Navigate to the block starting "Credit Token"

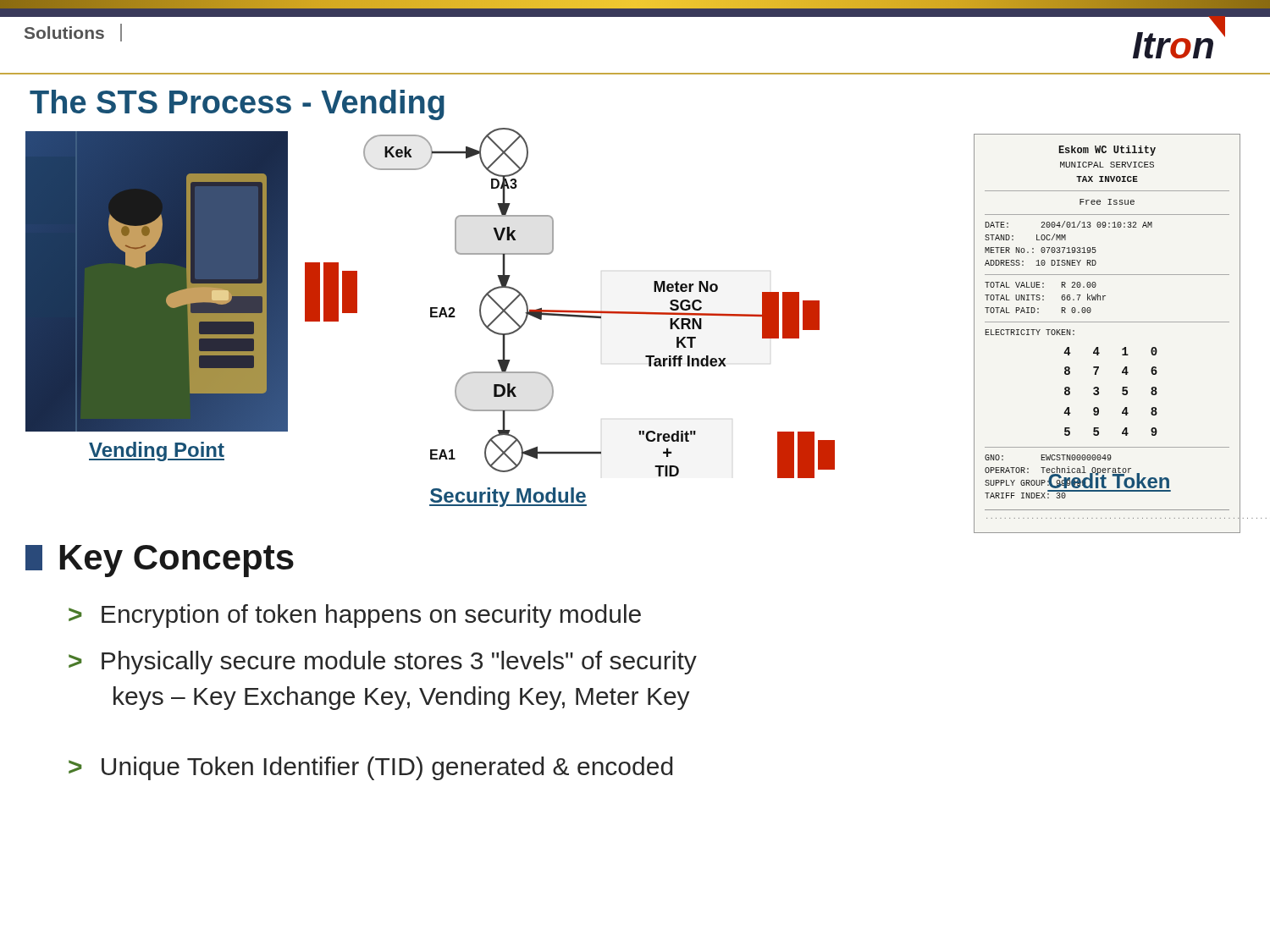coord(1109,481)
